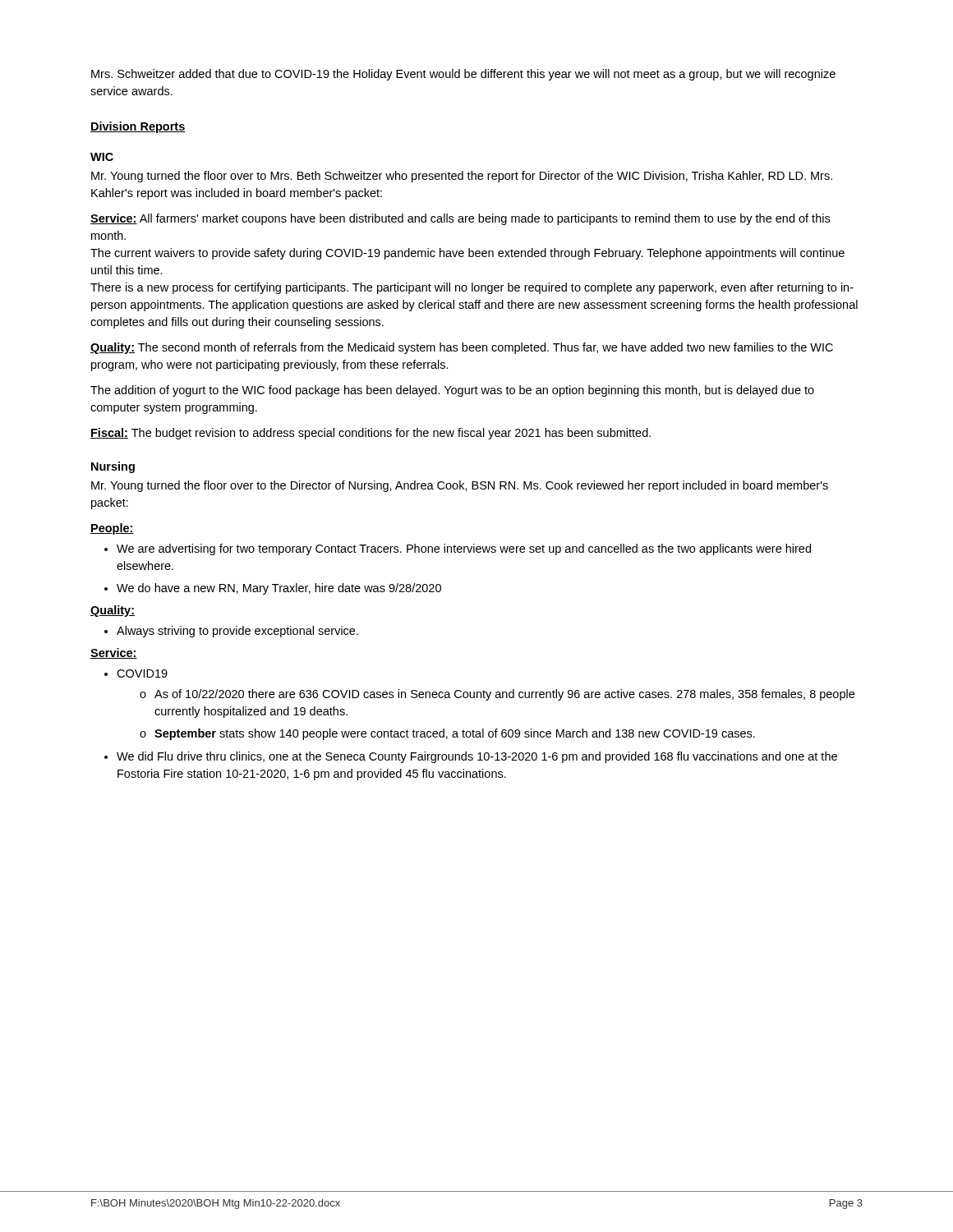The width and height of the screenshot is (953, 1232).
Task: Navigate to the block starting "Mr. Young turned the floor over to the"
Action: click(476, 495)
